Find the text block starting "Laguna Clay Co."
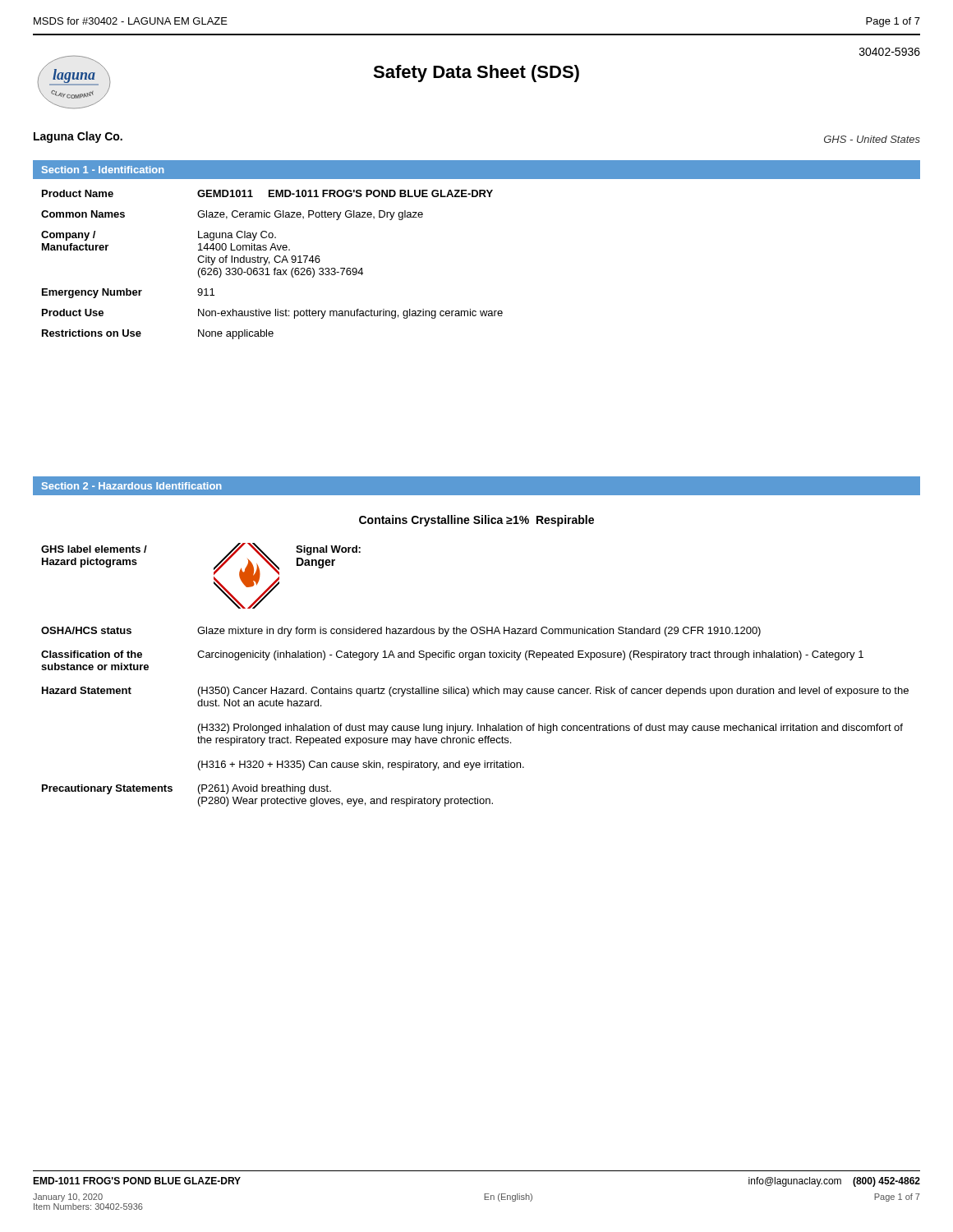This screenshot has width=953, height=1232. point(78,136)
